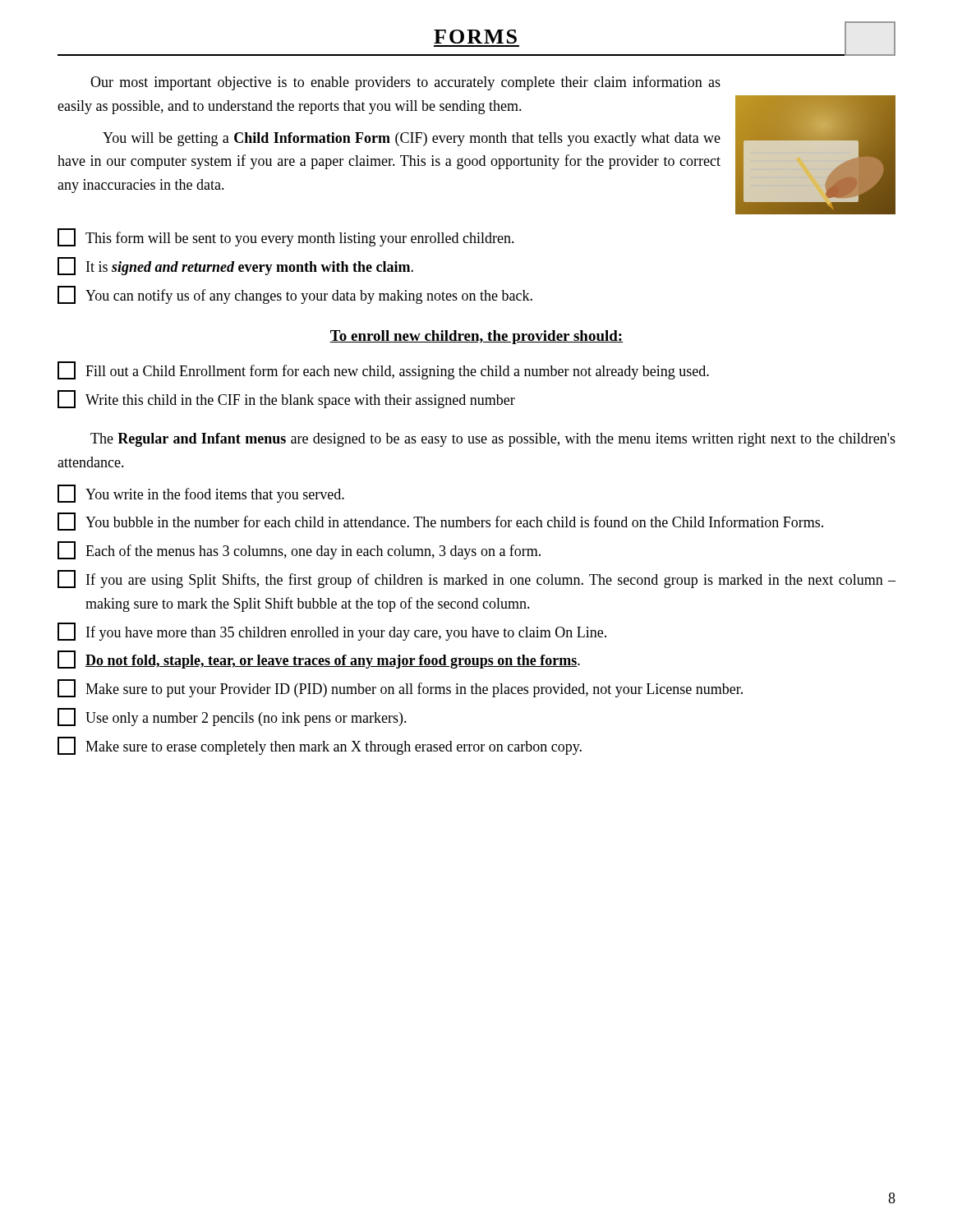Click on the element starting "Fill out a Child Enrollment"
Screen dimensions: 1232x953
click(x=476, y=372)
